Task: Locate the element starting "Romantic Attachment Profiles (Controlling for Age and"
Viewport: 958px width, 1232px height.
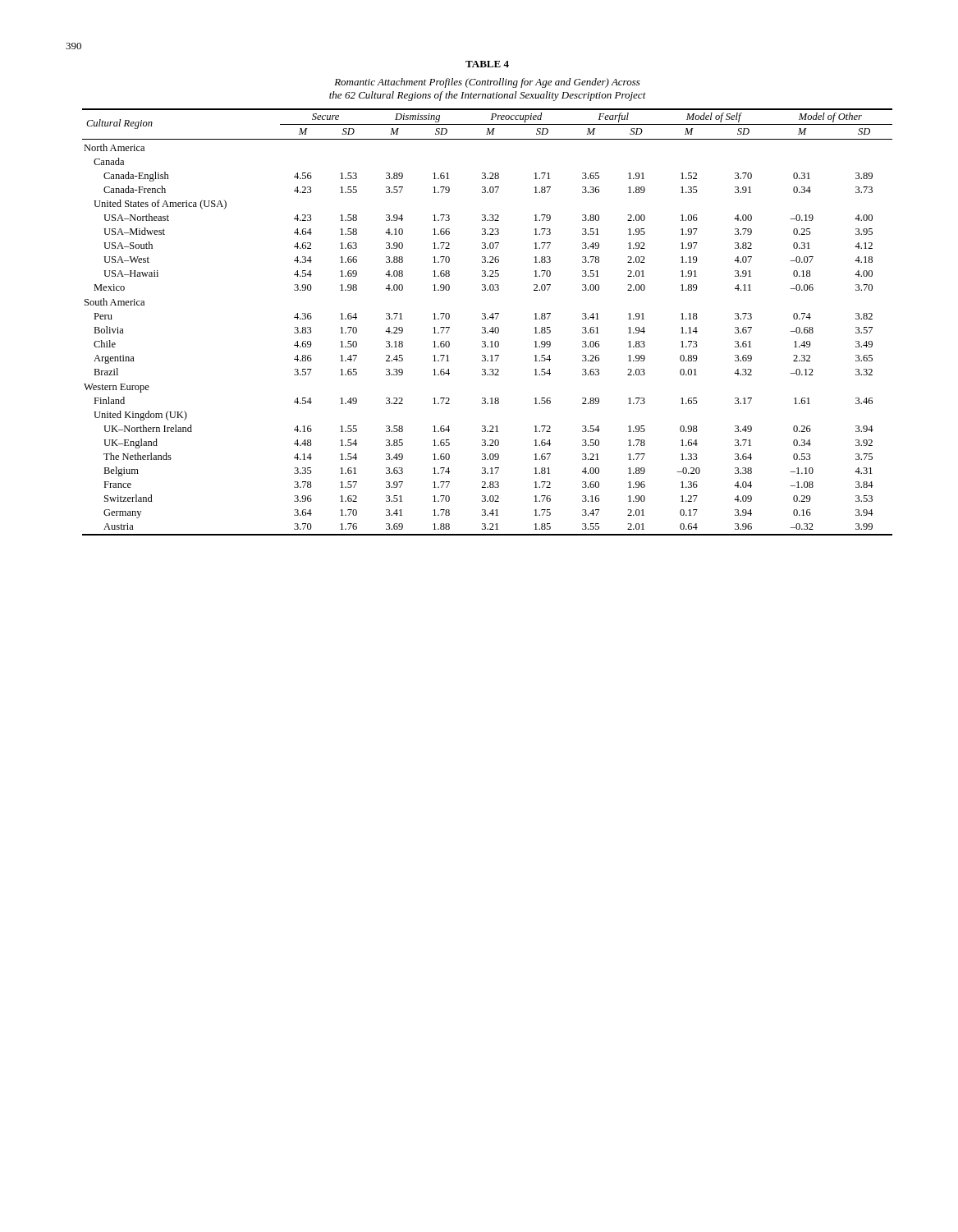Action: click(x=487, y=89)
